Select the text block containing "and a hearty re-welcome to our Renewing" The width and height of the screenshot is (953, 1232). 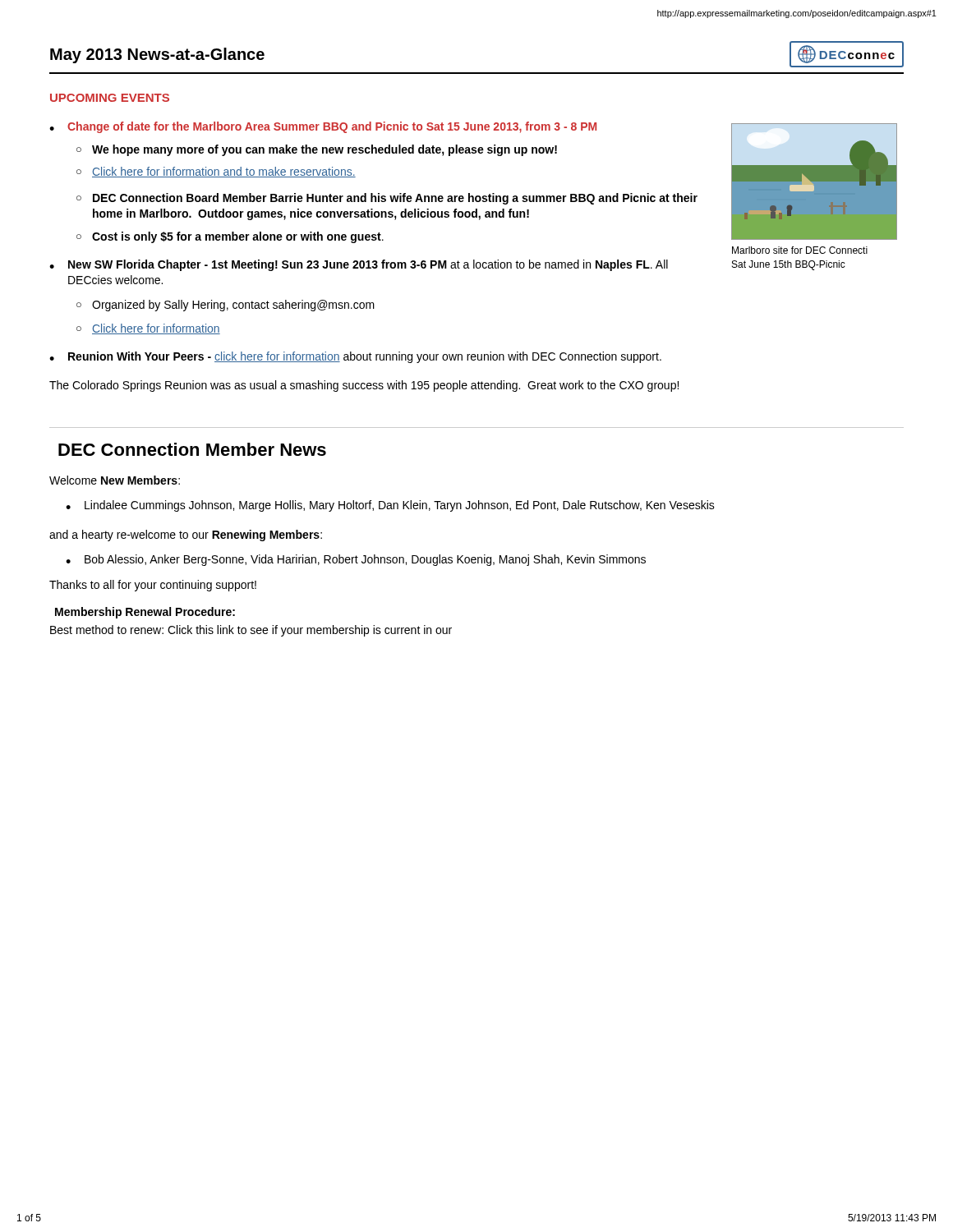click(x=186, y=535)
